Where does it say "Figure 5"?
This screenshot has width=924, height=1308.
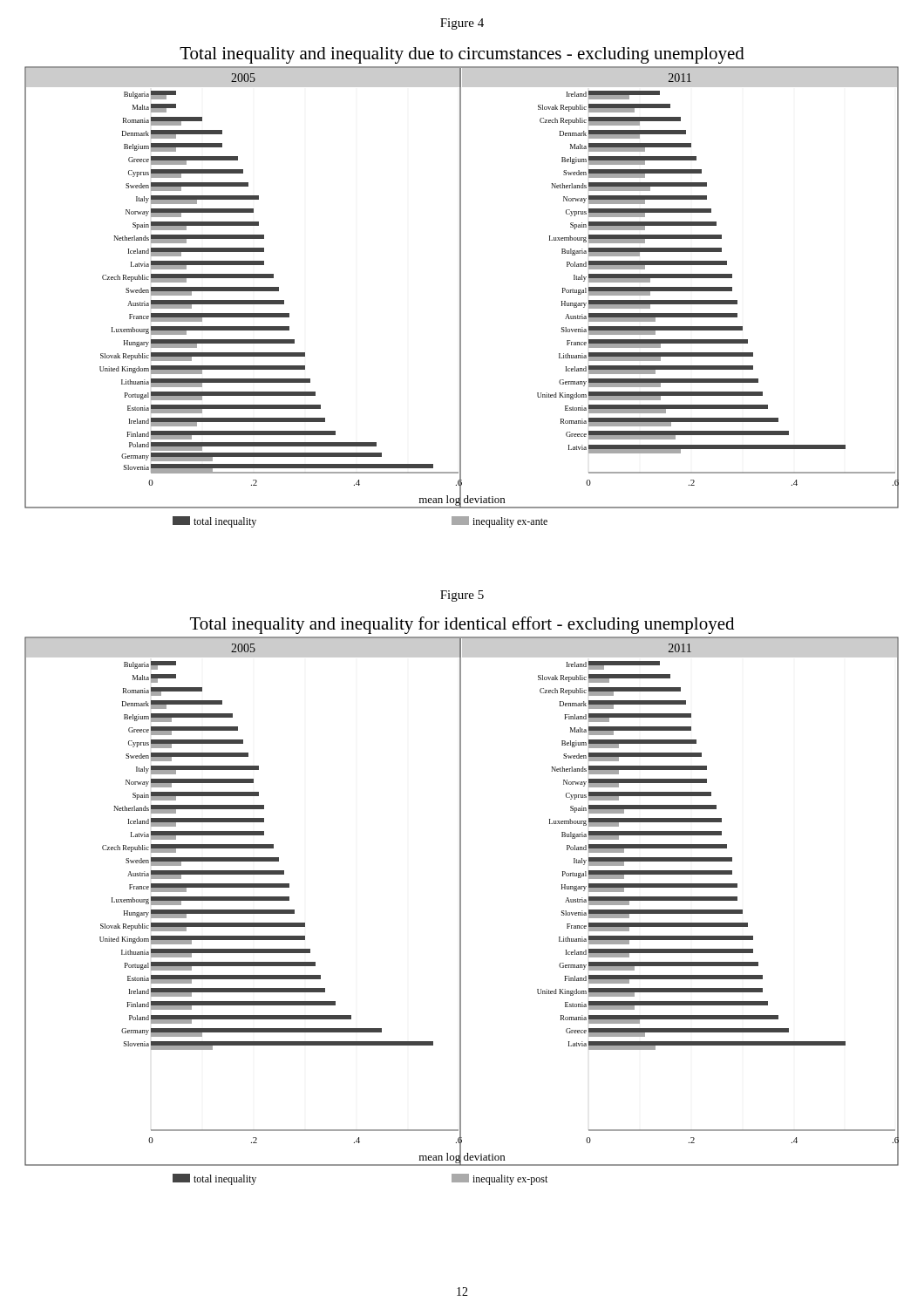(462, 595)
